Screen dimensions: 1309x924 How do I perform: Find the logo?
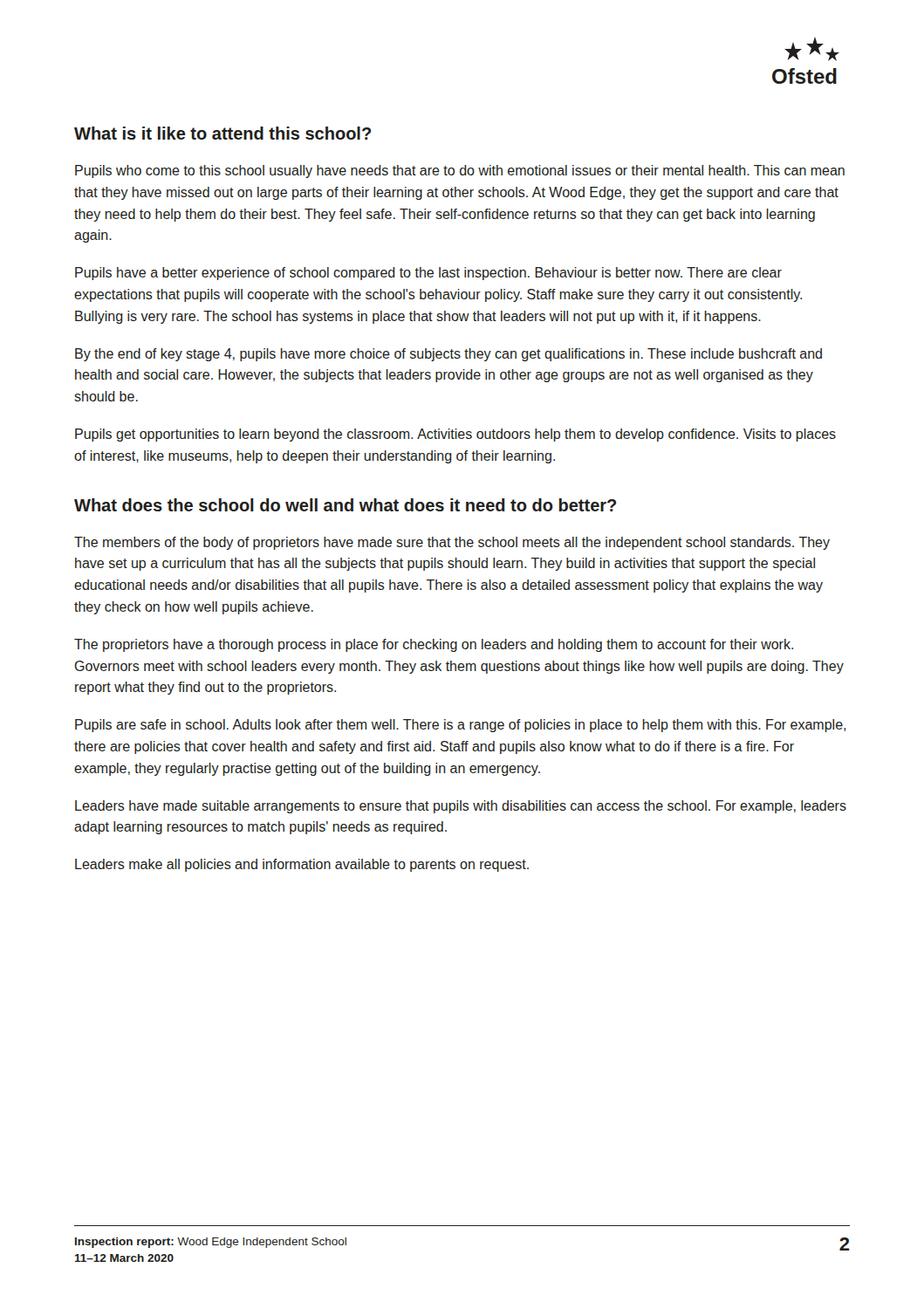(815, 72)
